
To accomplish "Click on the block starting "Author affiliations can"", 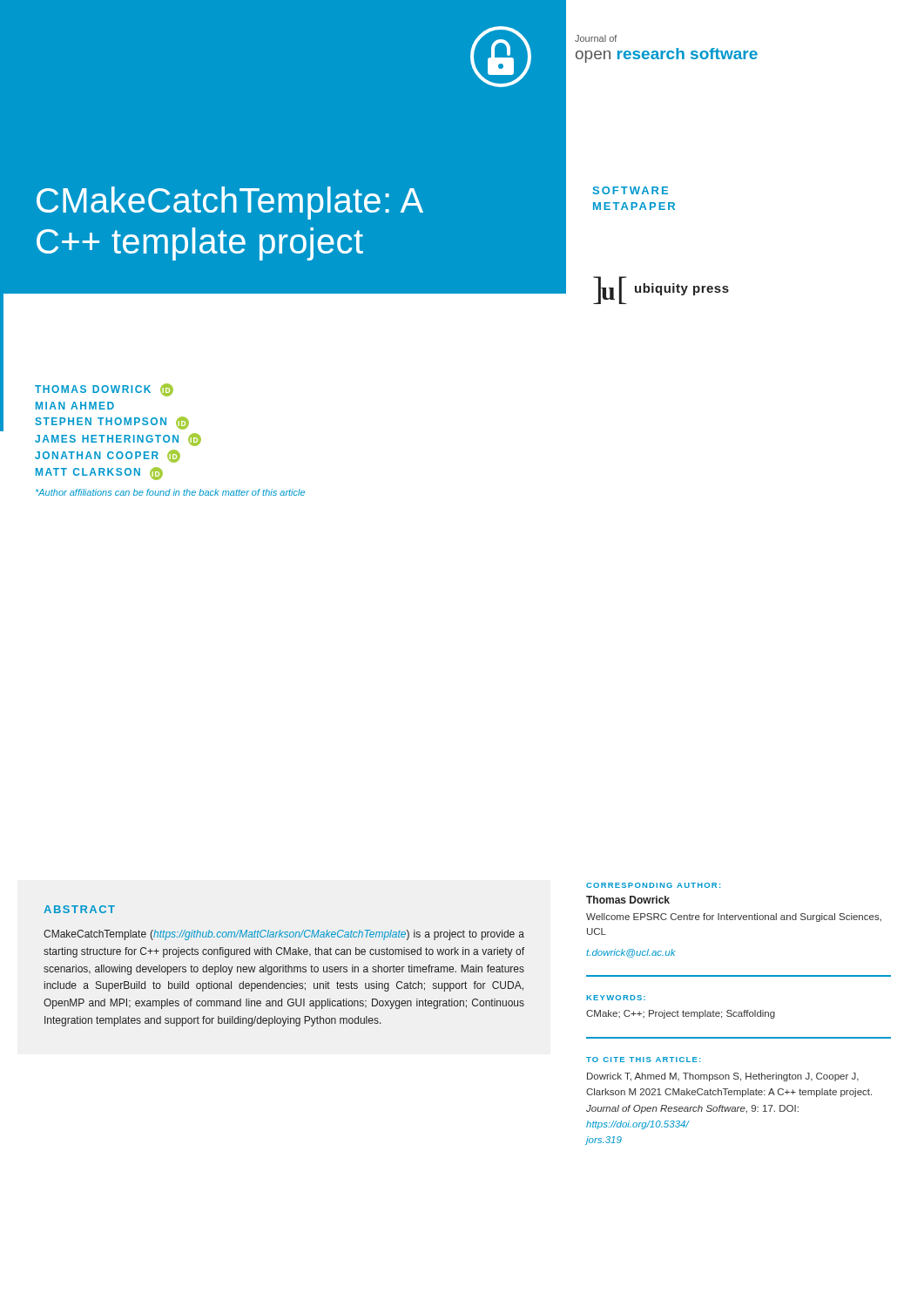I will [x=170, y=492].
